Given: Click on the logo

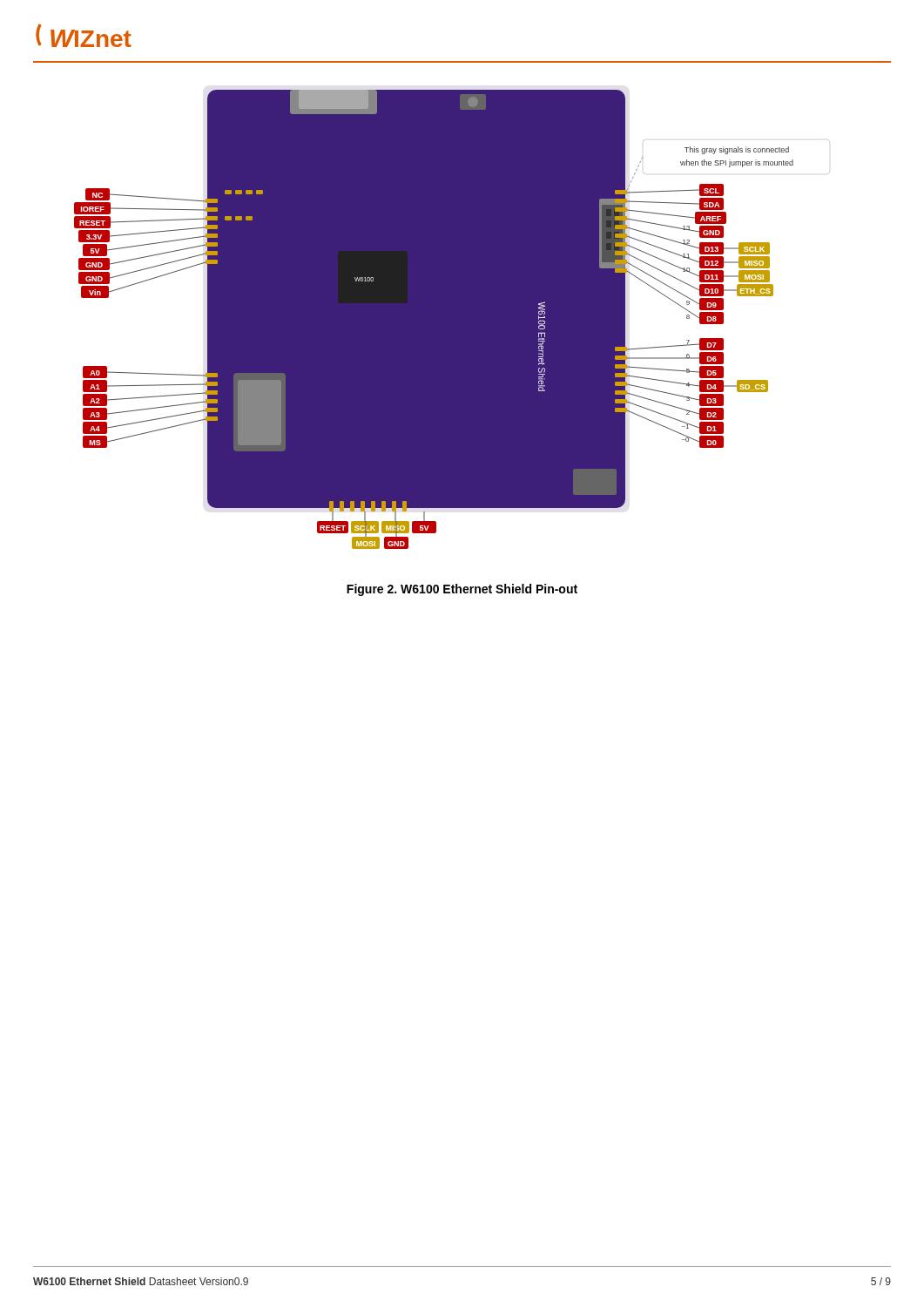Looking at the screenshot, I should point(90,37).
